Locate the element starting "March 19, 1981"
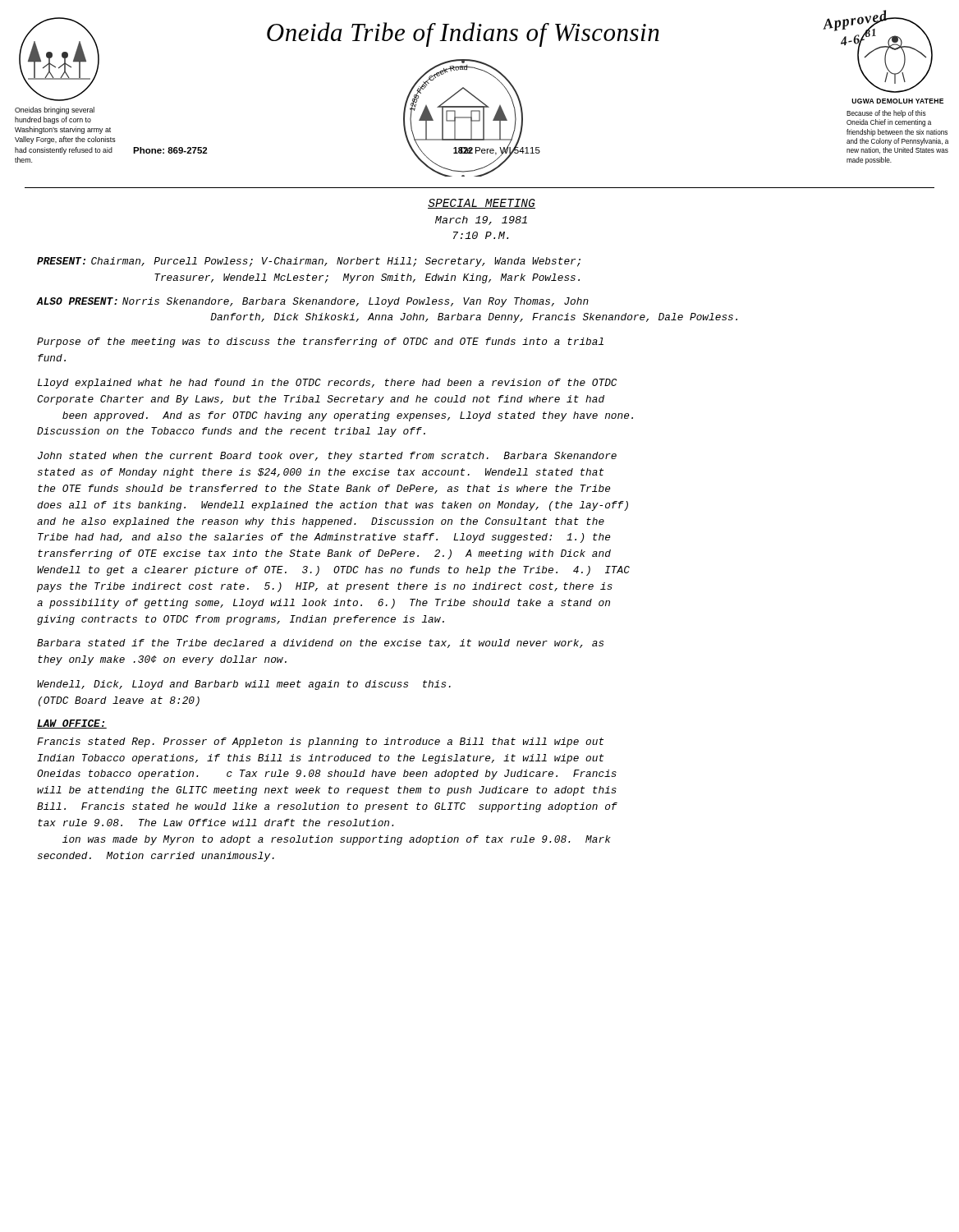Viewport: 959px width, 1232px height. coord(482,221)
